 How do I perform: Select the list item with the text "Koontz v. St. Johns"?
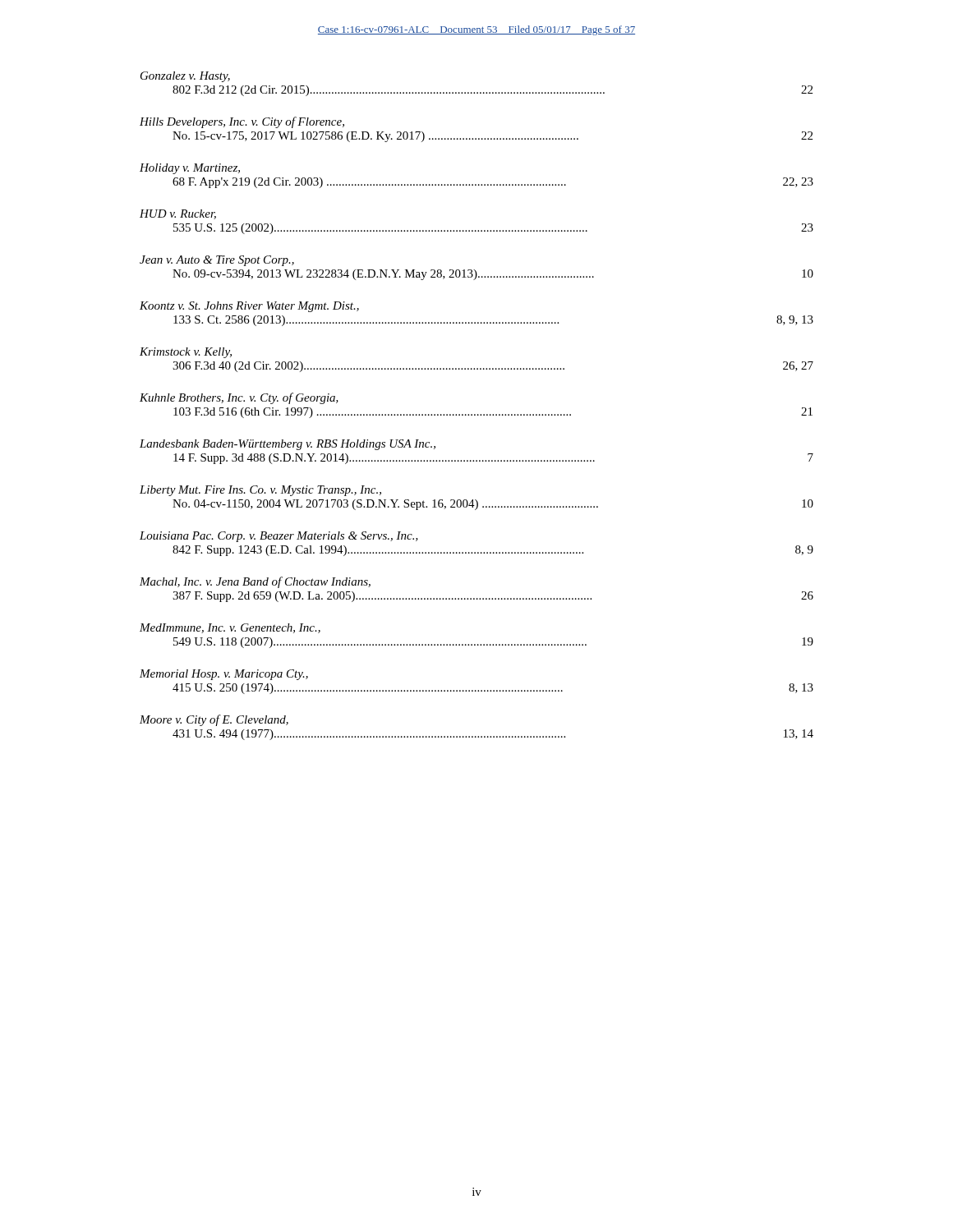476,313
